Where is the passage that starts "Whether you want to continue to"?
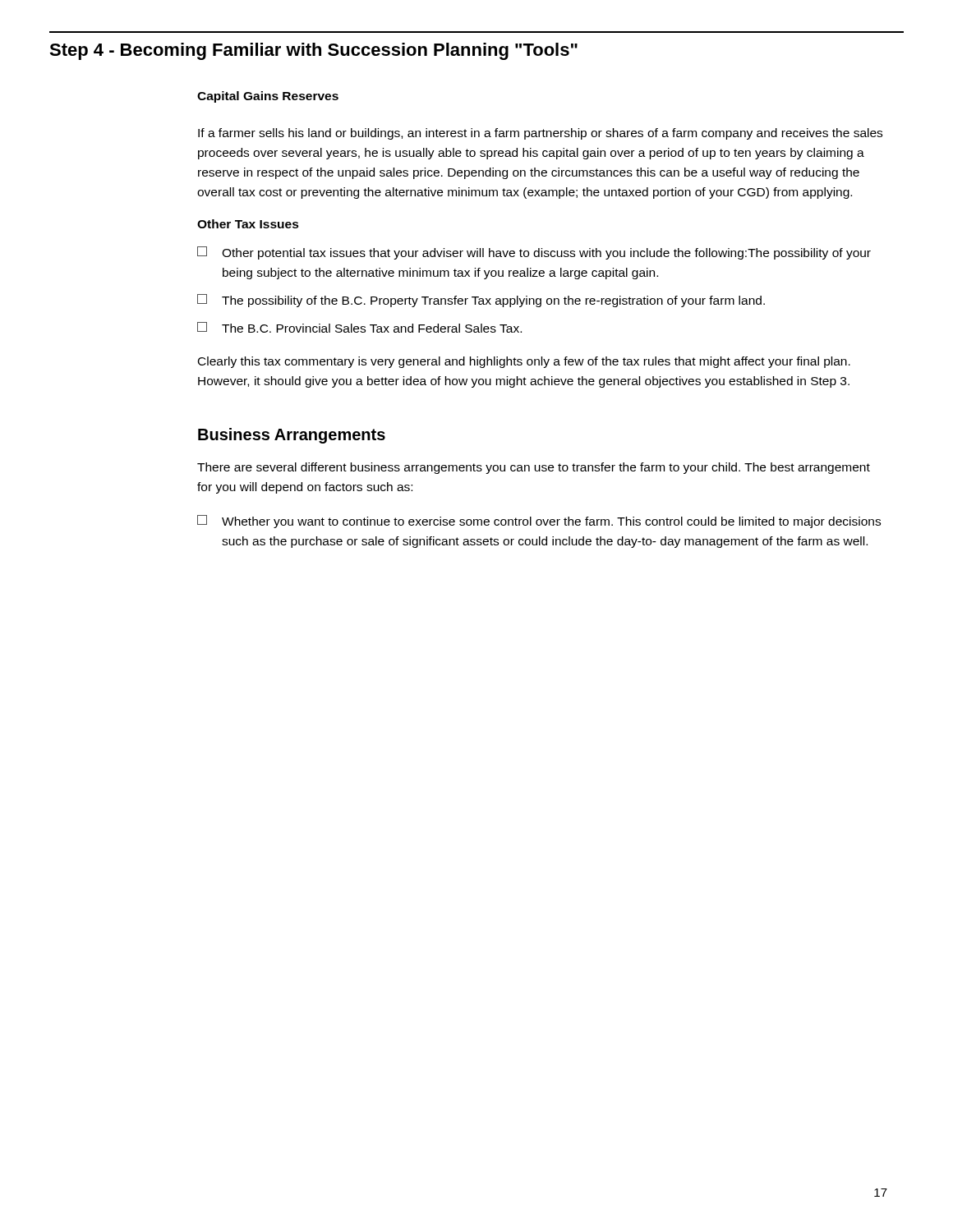 tap(542, 532)
